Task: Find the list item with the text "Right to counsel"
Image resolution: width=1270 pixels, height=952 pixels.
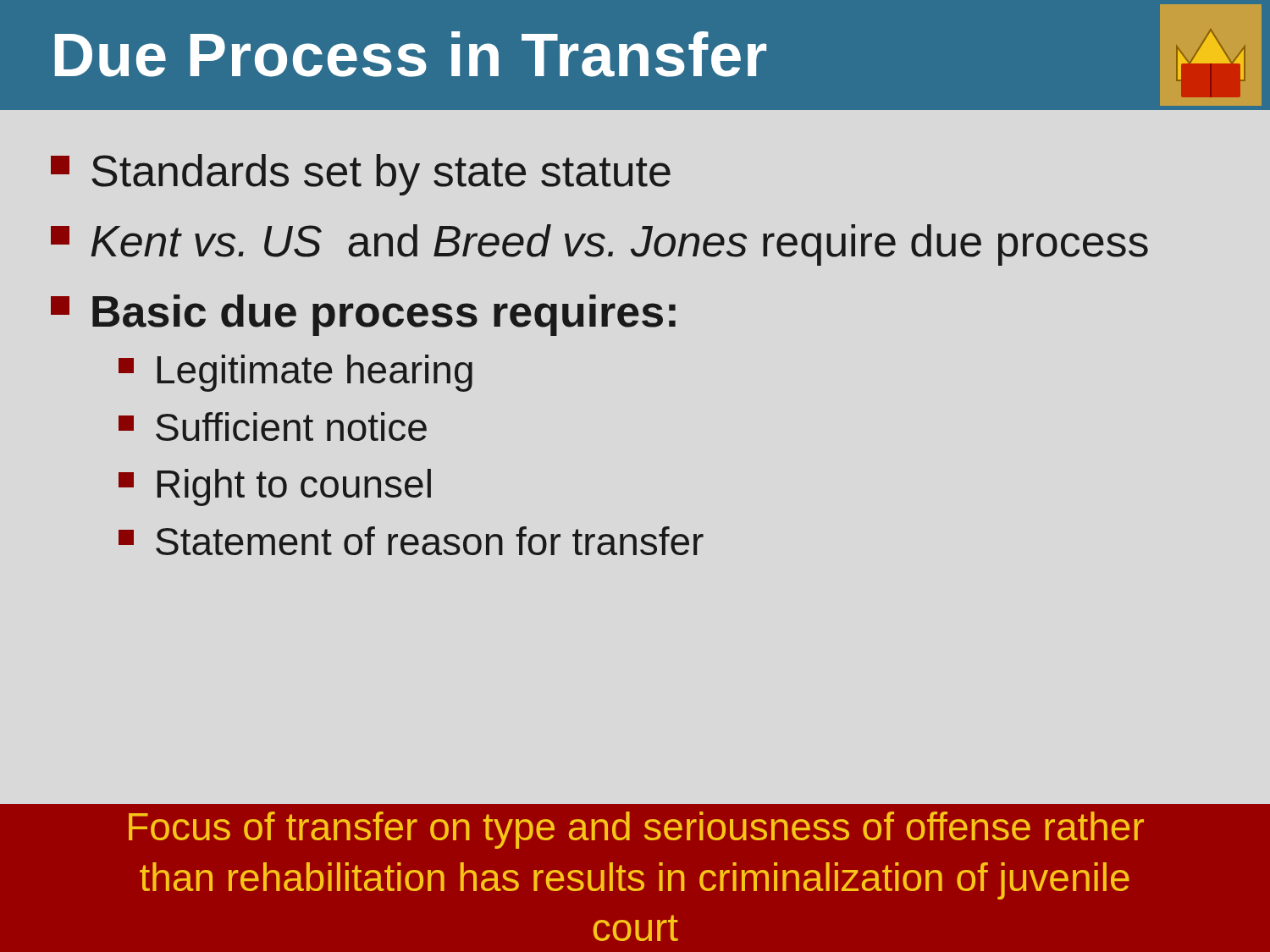Action: (x=411, y=485)
